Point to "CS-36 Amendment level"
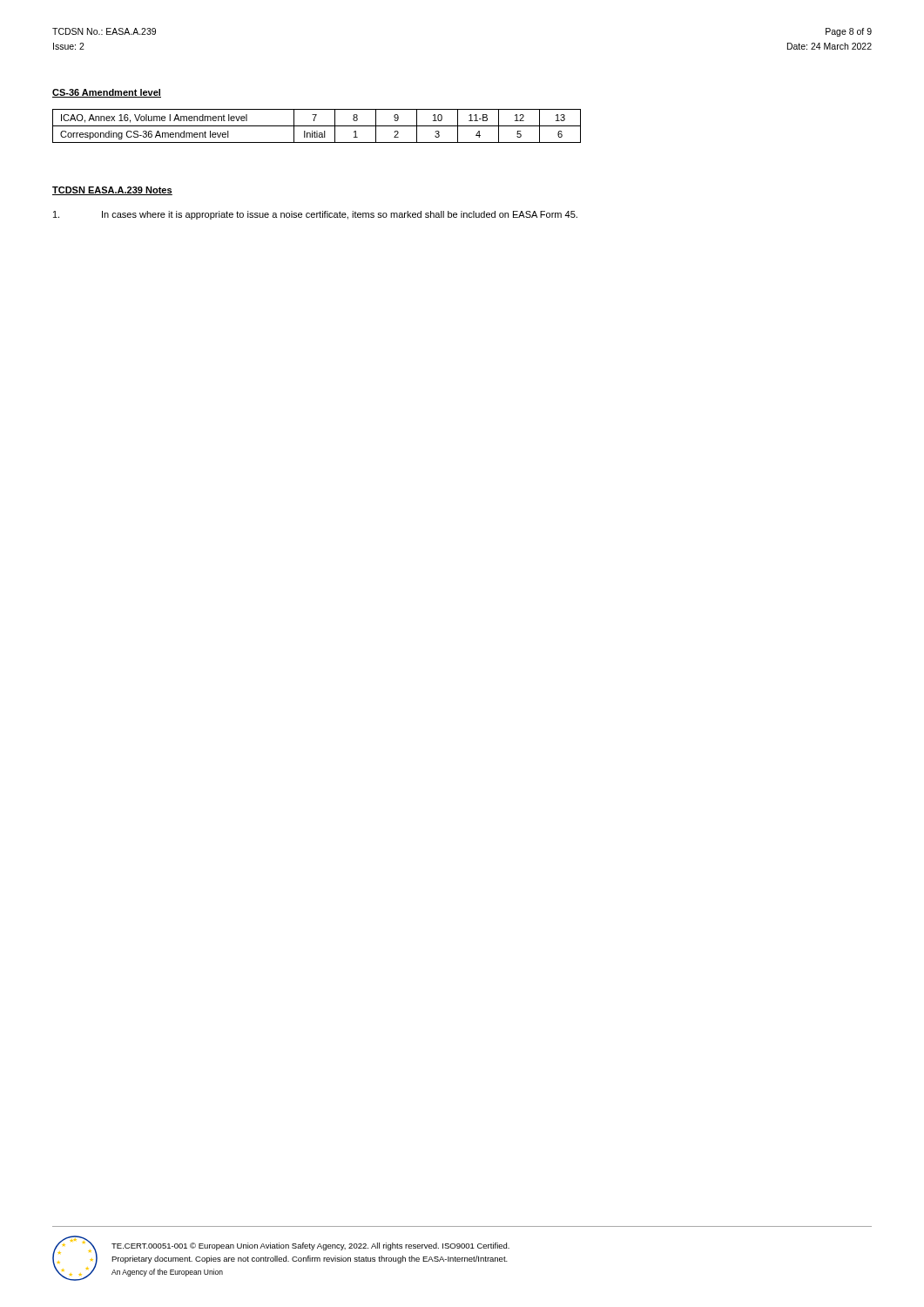Image resolution: width=924 pixels, height=1307 pixels. 107,92
